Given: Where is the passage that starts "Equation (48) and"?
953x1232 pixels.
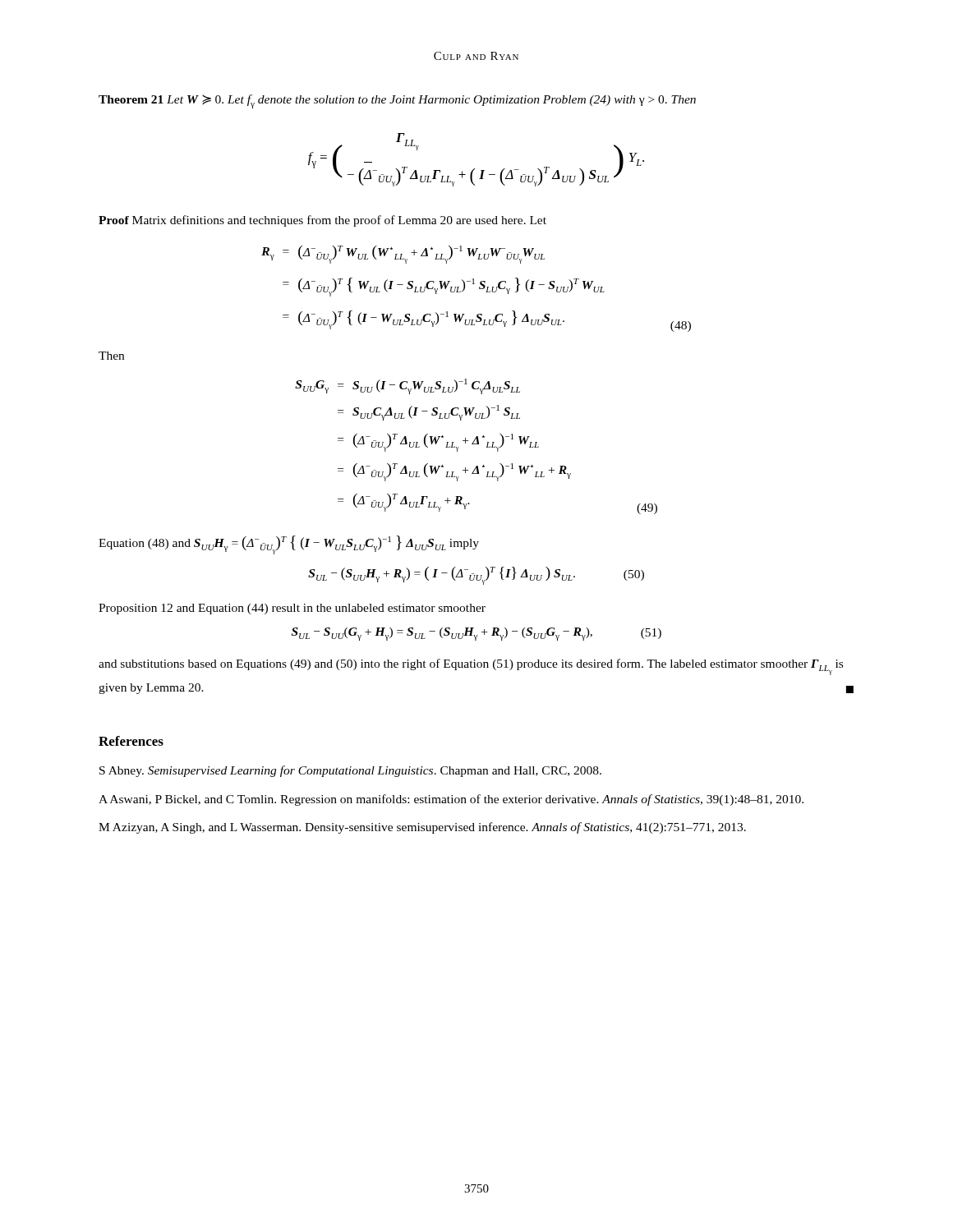Looking at the screenshot, I should tap(289, 543).
